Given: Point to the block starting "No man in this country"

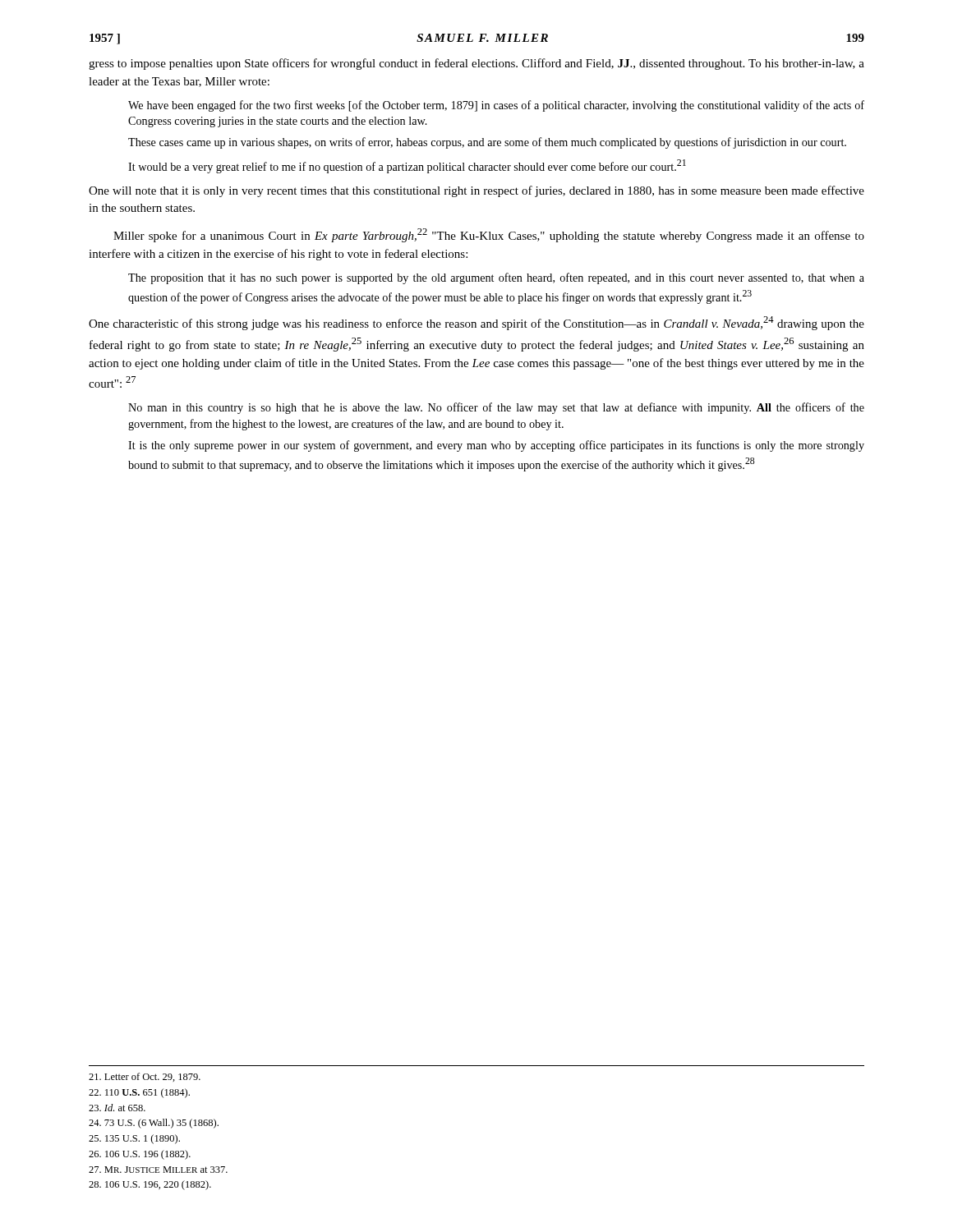Looking at the screenshot, I should tap(496, 437).
